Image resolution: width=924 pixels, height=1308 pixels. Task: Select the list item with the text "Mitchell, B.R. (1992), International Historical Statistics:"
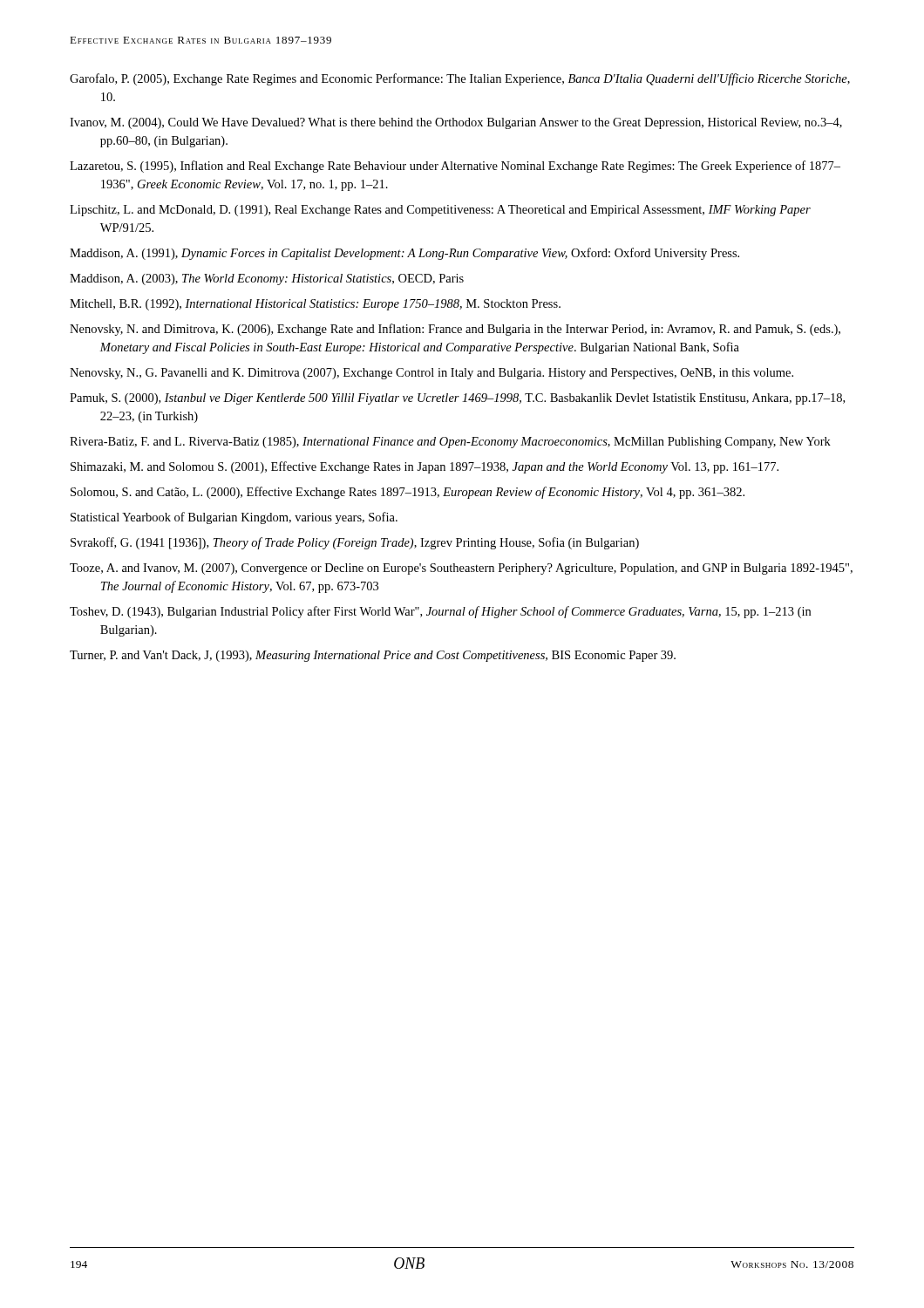click(x=315, y=304)
